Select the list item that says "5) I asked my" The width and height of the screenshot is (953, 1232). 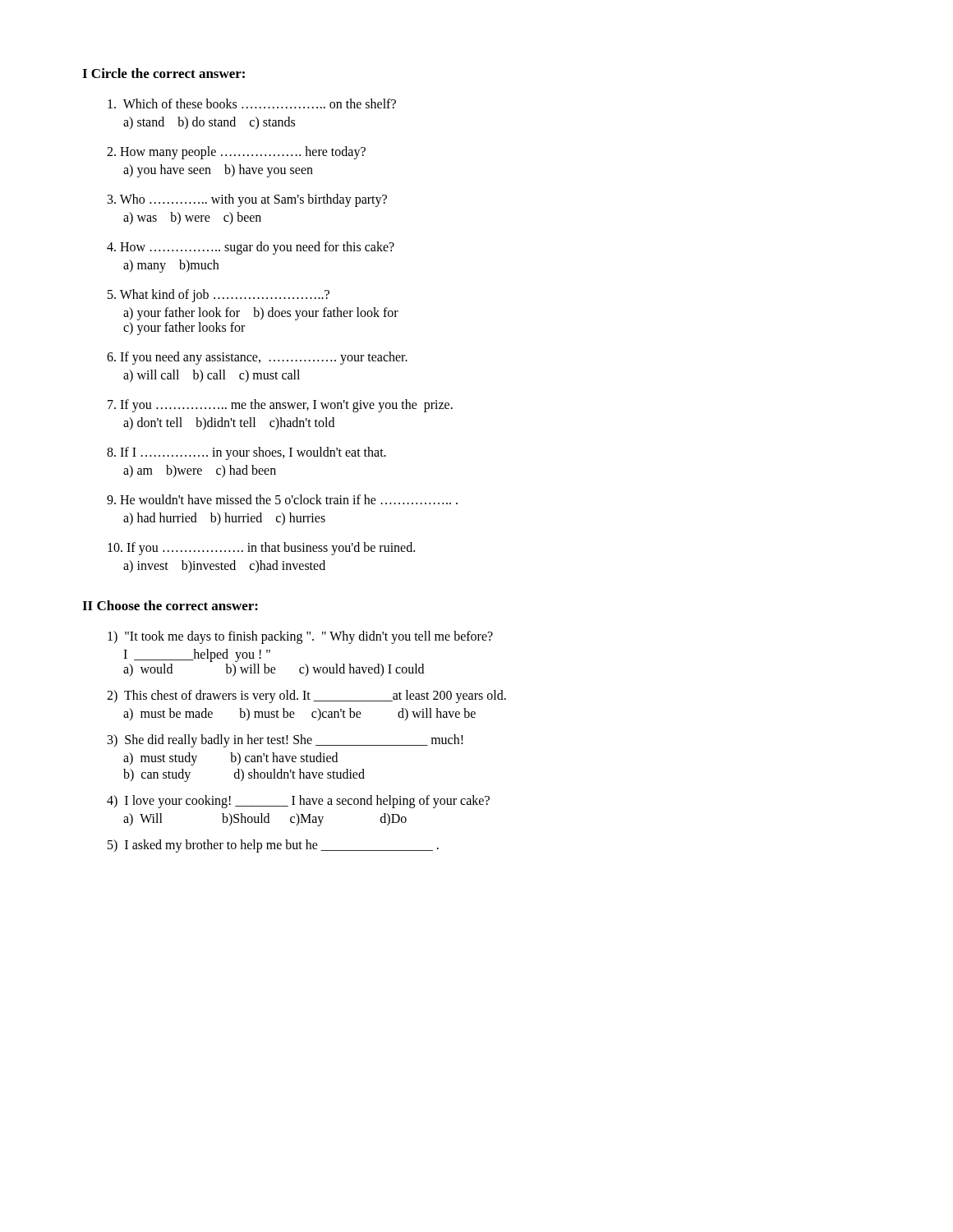pyautogui.click(x=273, y=846)
